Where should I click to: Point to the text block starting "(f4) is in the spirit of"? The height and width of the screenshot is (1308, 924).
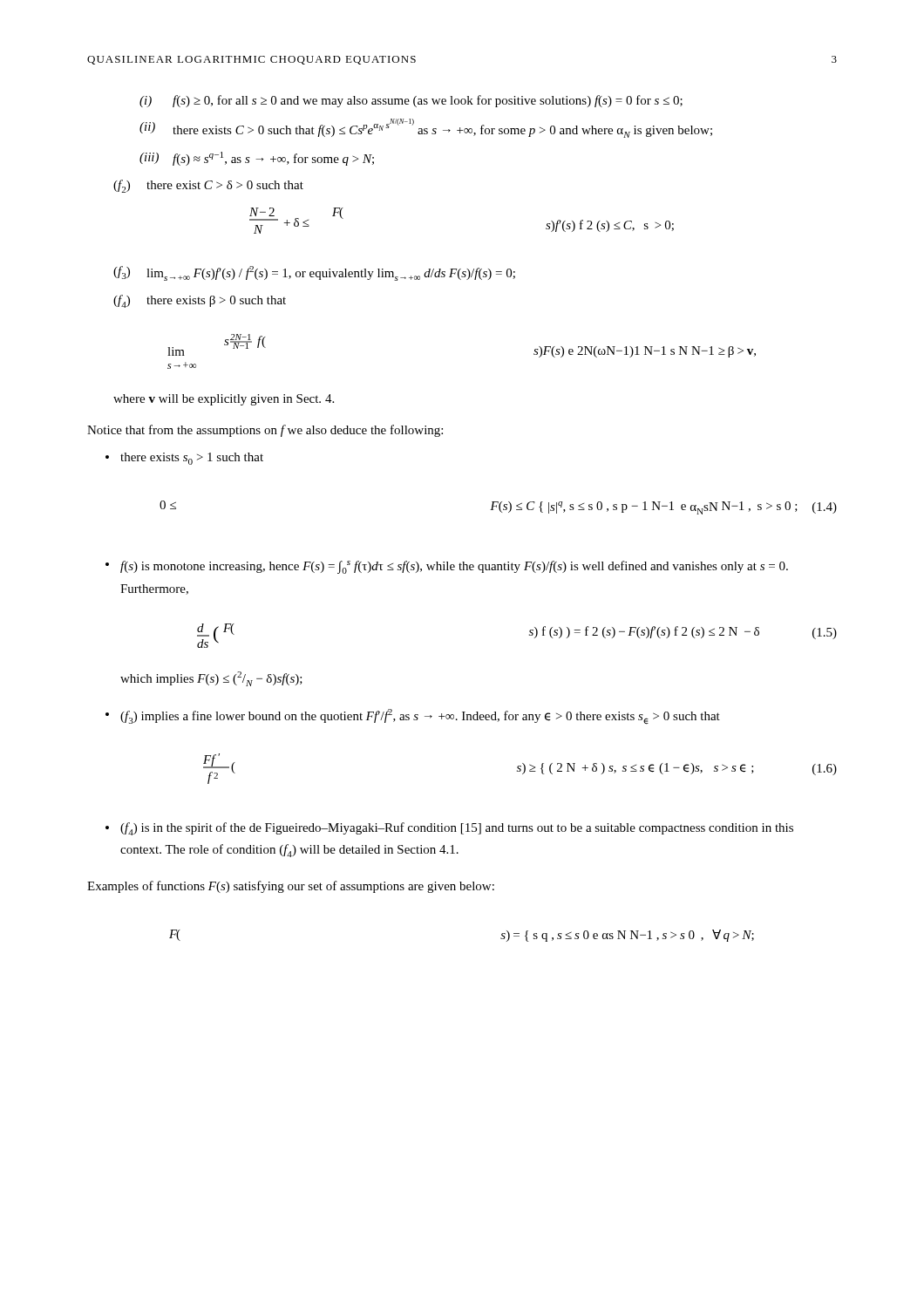pyautogui.click(x=457, y=840)
